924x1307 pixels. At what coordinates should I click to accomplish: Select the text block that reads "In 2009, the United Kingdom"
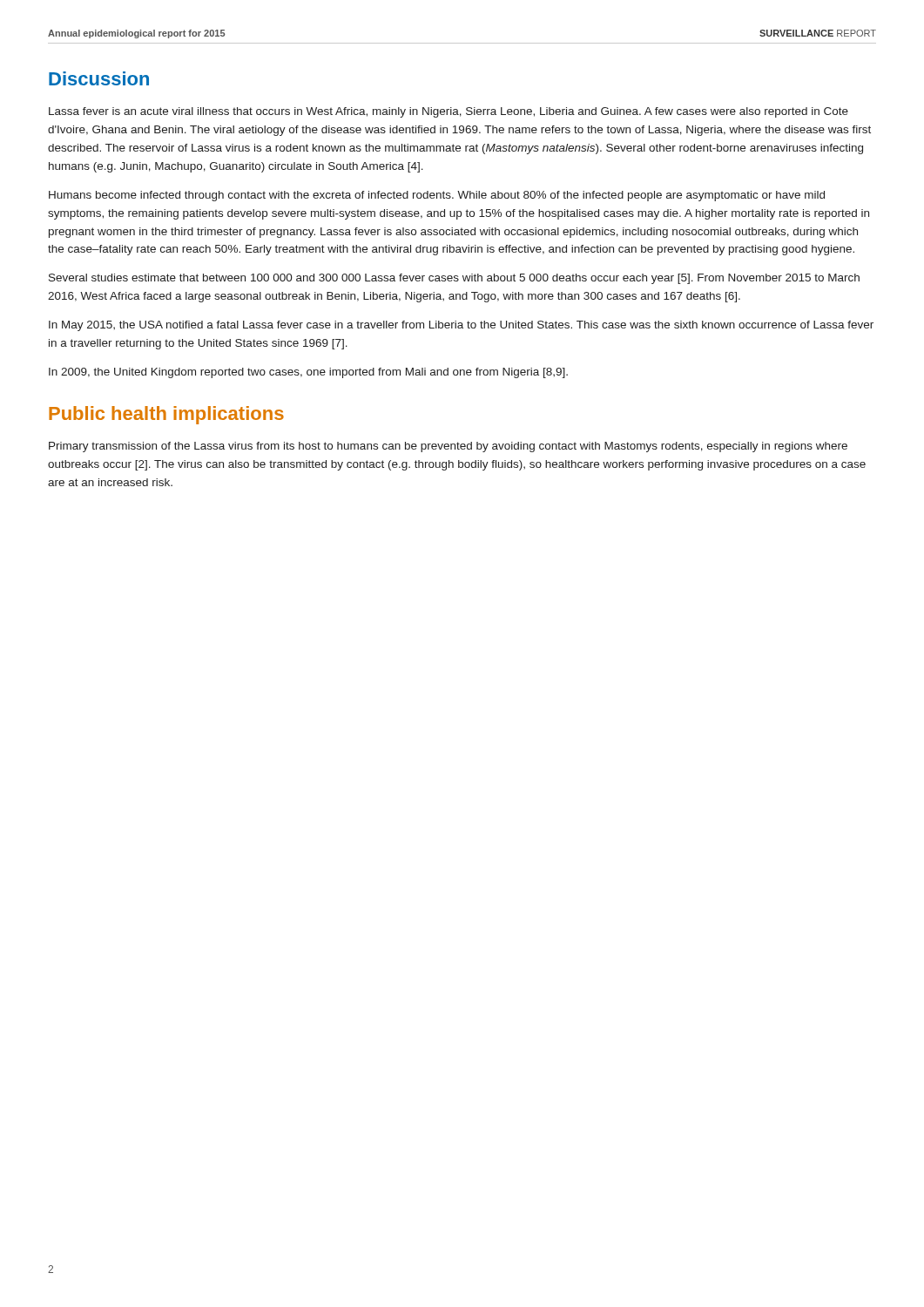[462, 372]
